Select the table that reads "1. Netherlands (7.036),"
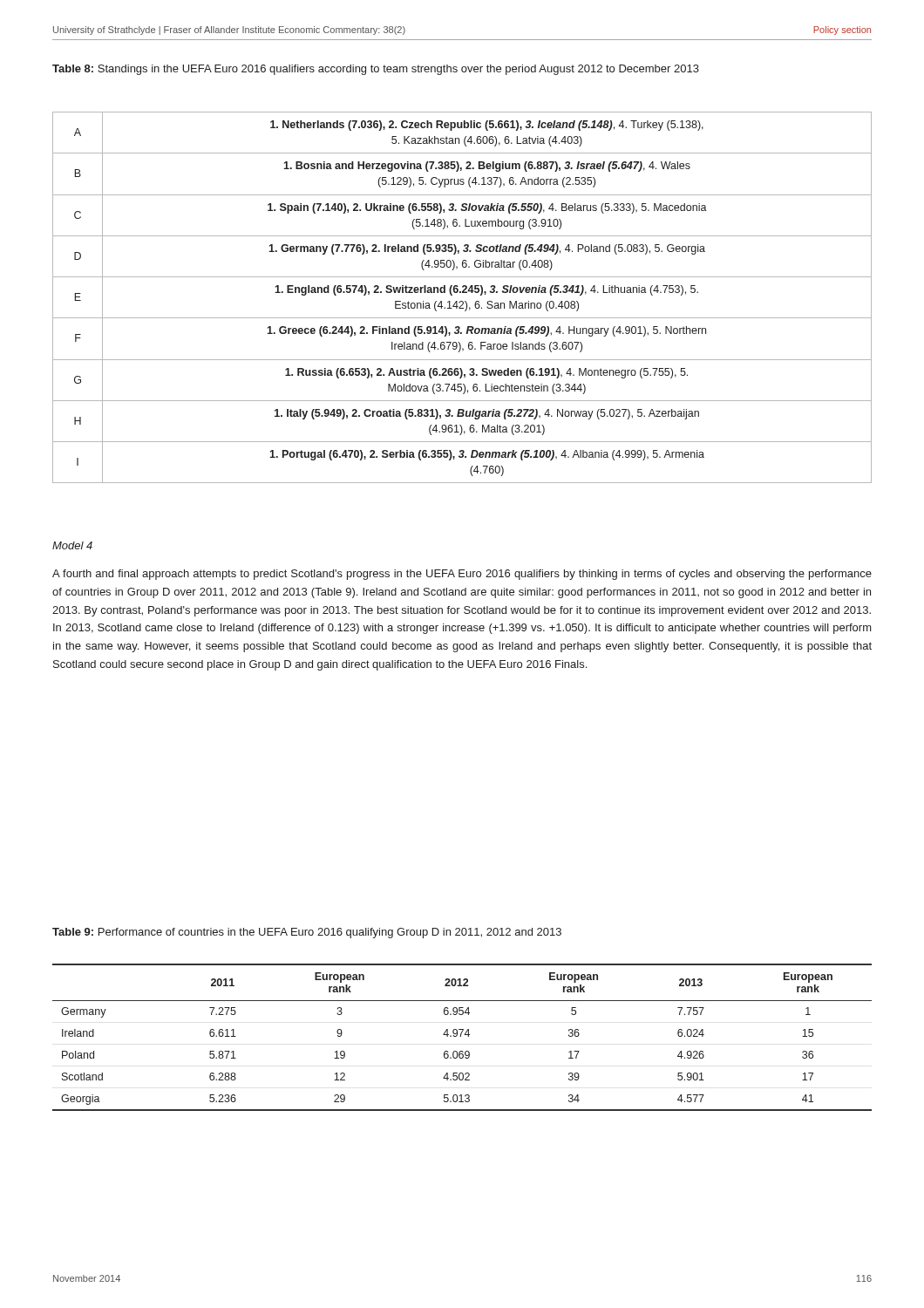The image size is (924, 1308). point(462,297)
